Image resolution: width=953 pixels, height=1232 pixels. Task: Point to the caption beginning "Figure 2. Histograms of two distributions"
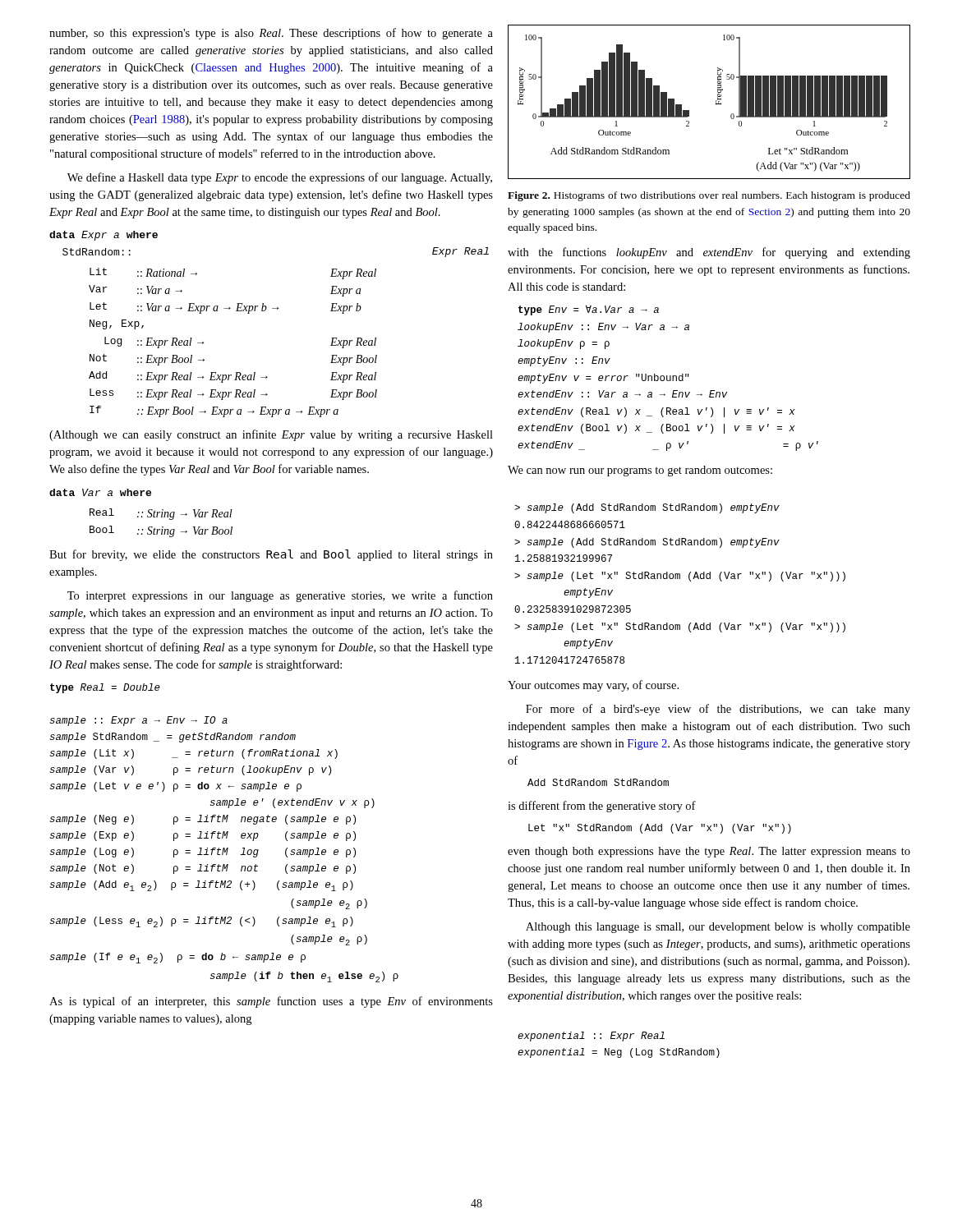click(709, 211)
